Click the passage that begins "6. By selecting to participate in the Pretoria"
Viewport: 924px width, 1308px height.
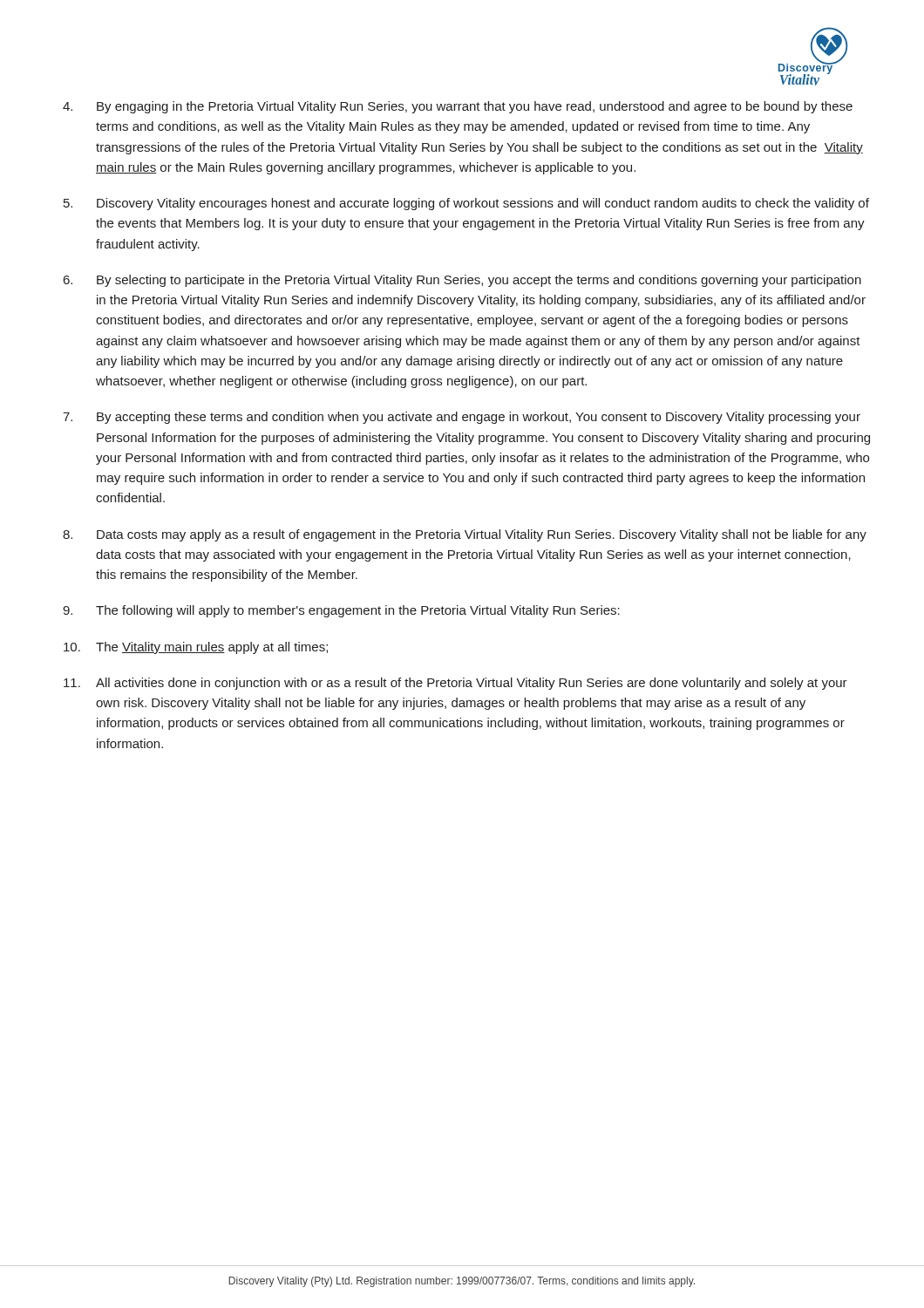(467, 330)
